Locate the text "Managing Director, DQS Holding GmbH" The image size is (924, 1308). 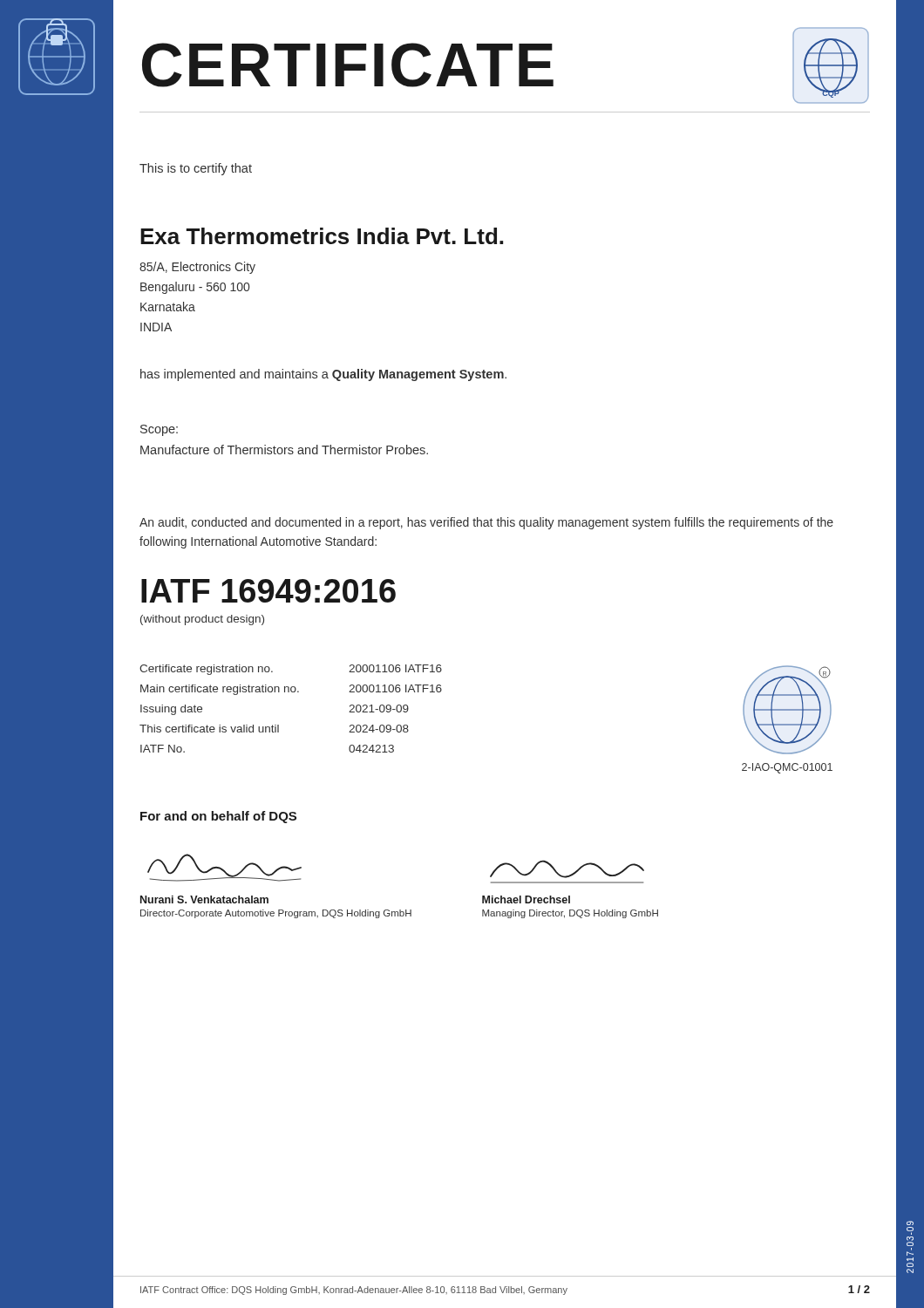pyautogui.click(x=570, y=913)
